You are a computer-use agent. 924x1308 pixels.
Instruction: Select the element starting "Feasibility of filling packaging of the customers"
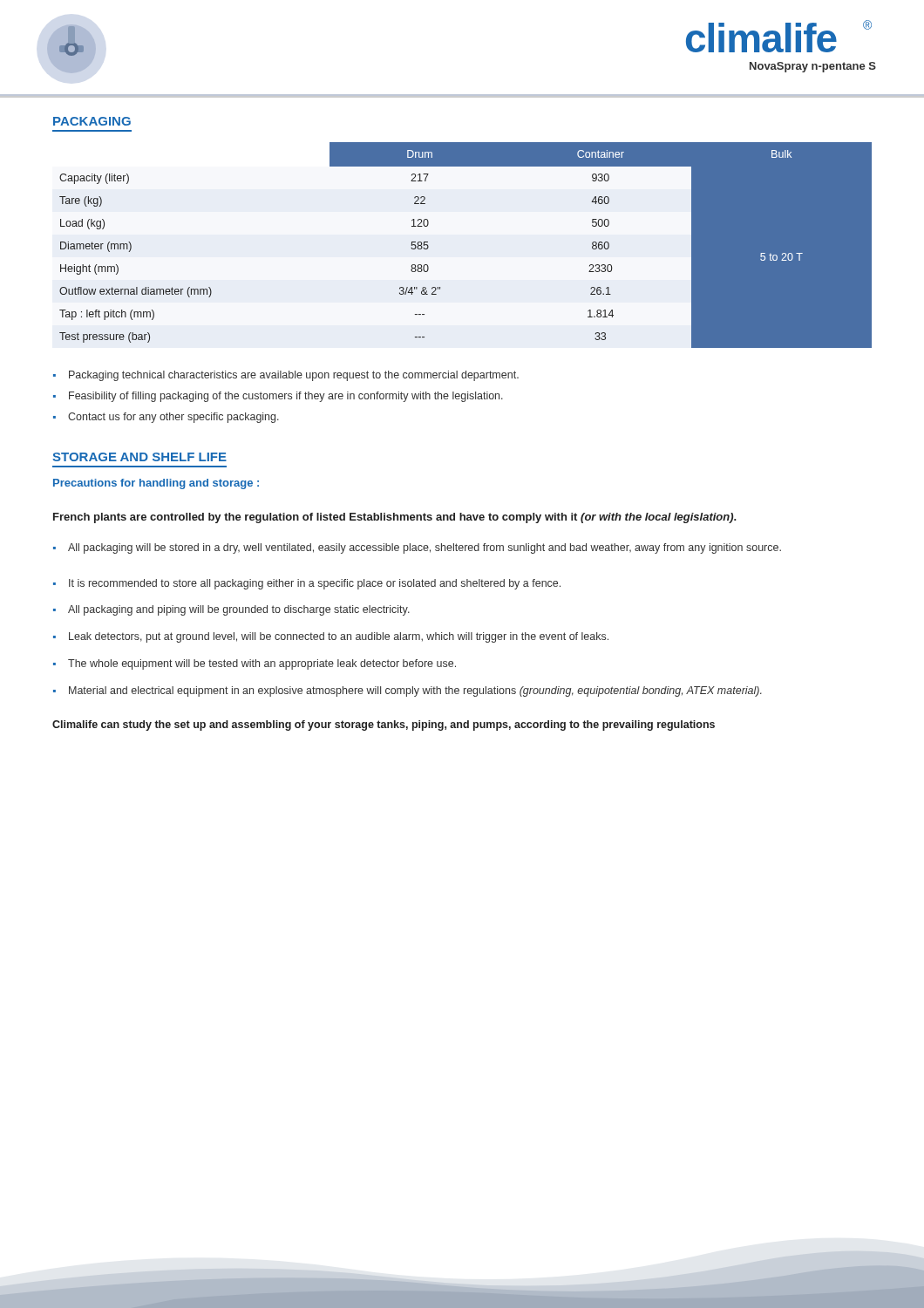286,396
